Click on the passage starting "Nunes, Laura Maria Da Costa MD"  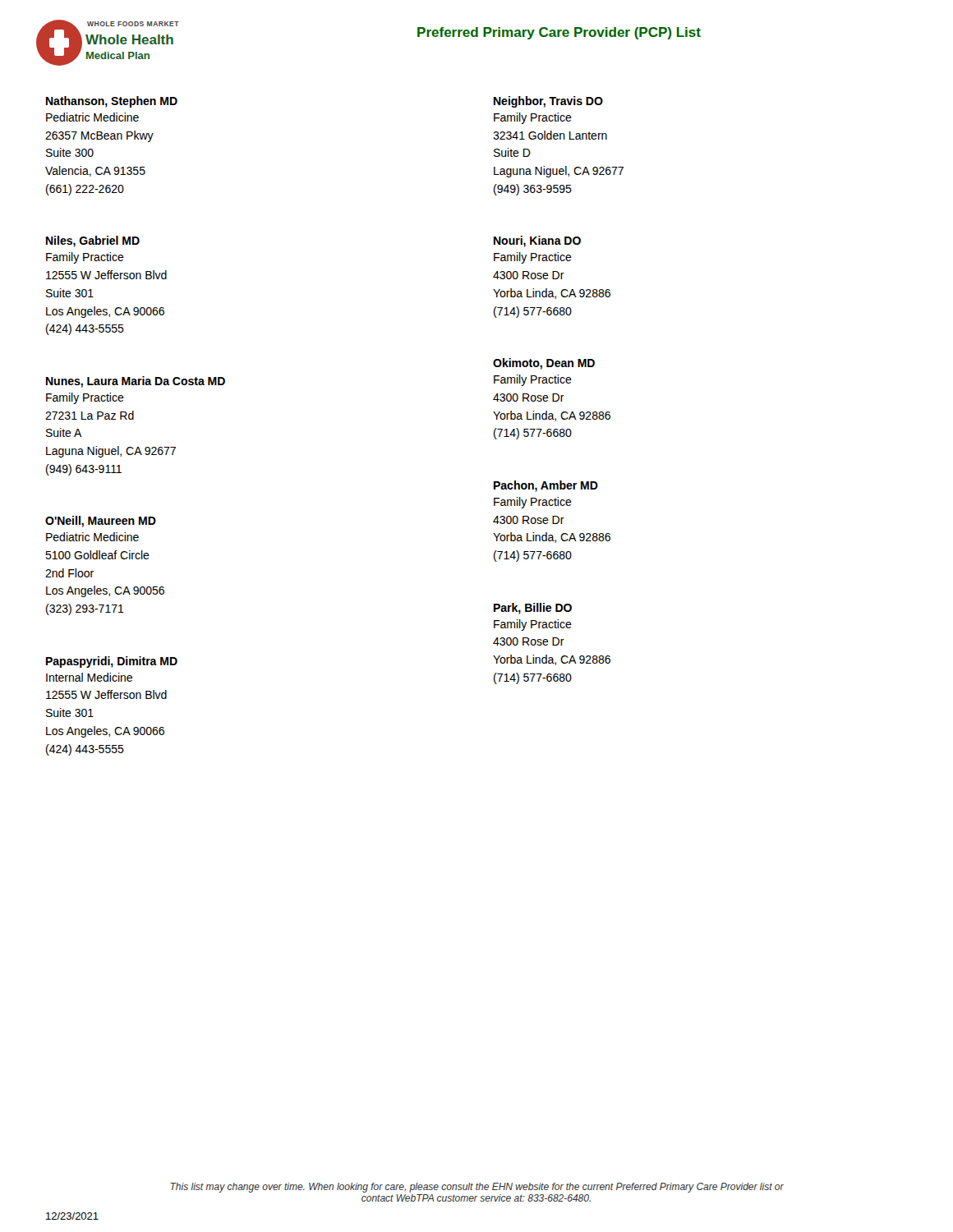click(136, 382)
